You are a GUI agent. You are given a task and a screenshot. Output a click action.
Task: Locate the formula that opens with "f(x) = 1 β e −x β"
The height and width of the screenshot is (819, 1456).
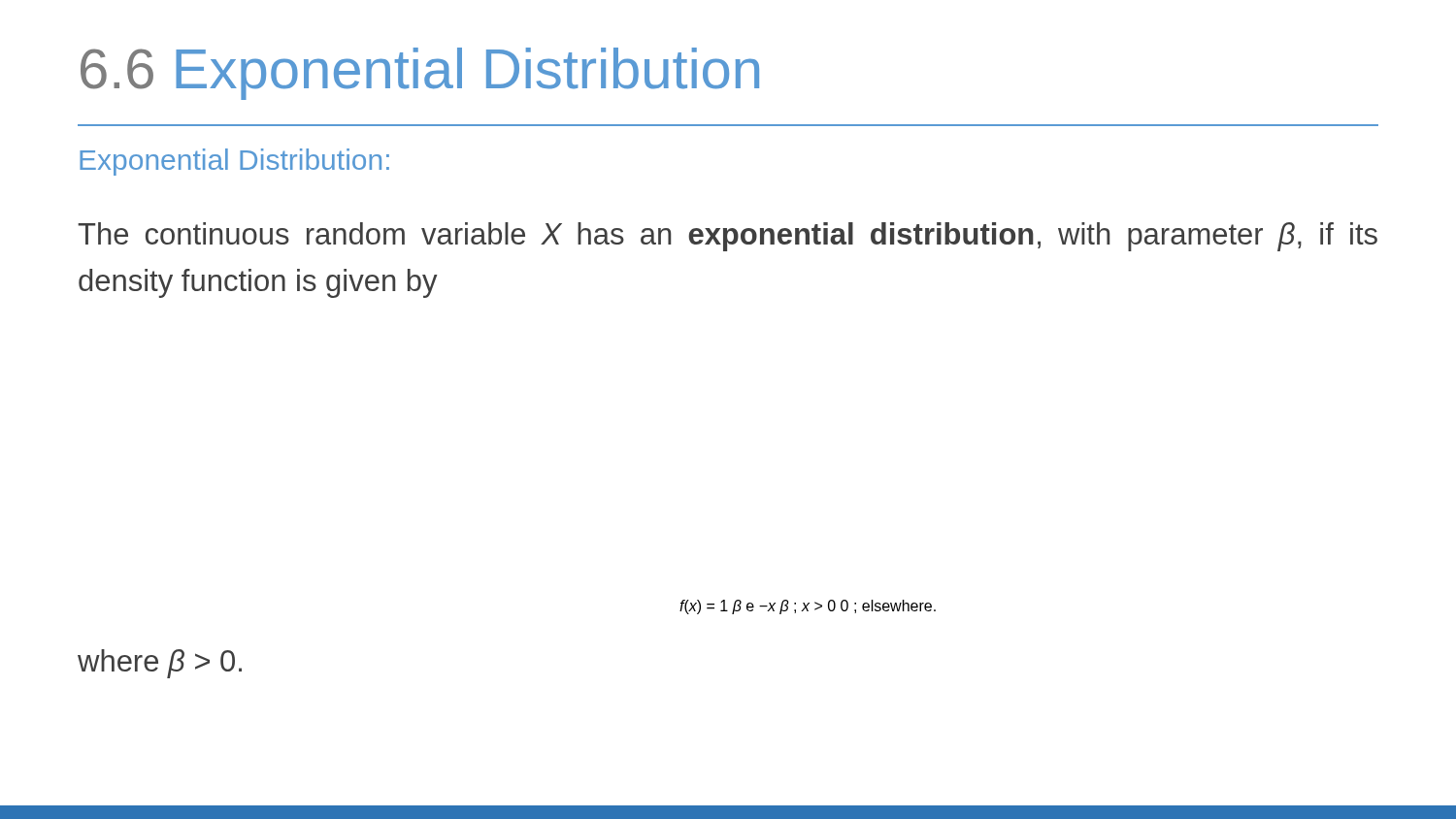(x=808, y=607)
